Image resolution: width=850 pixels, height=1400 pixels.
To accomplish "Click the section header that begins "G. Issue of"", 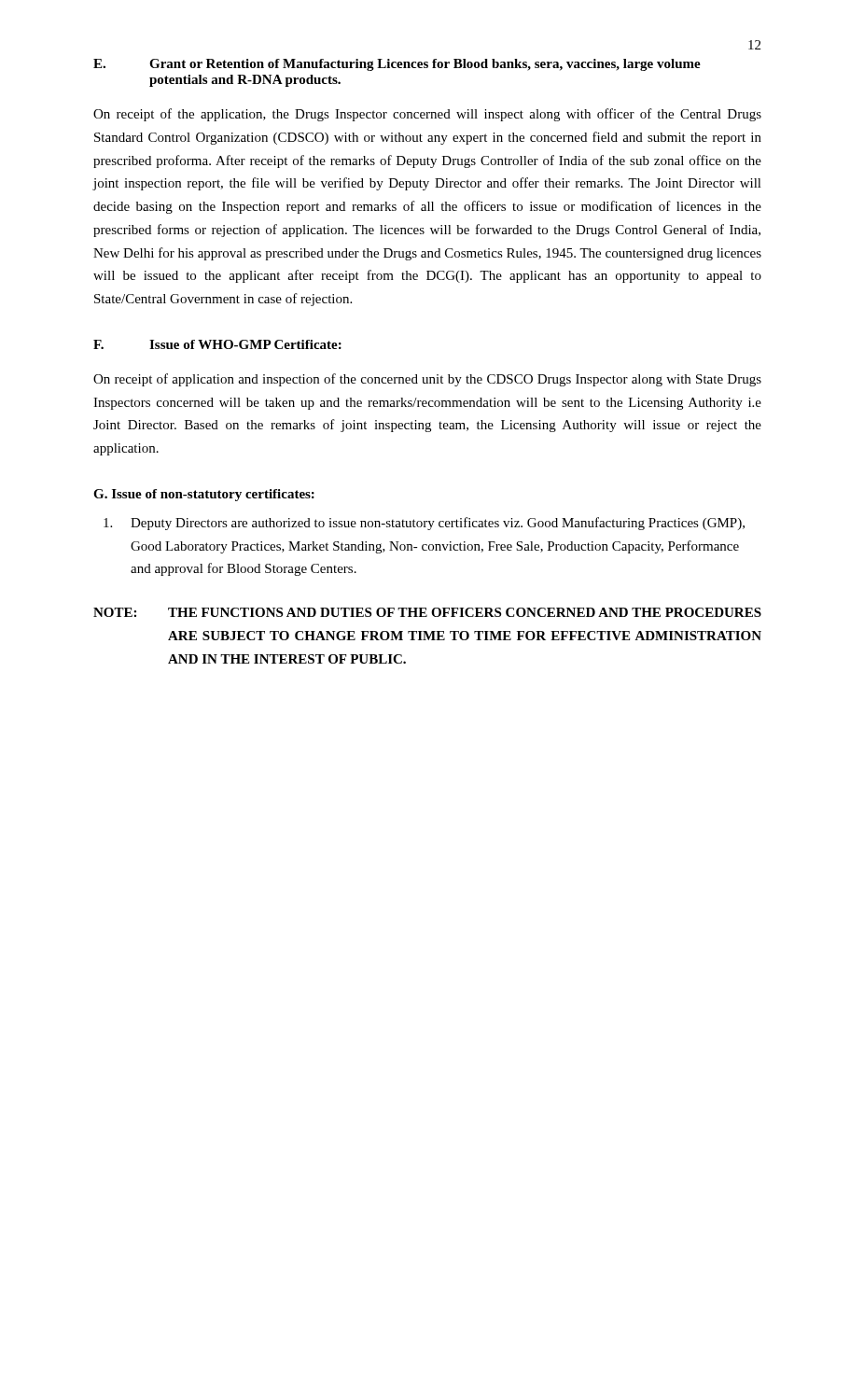I will (204, 493).
